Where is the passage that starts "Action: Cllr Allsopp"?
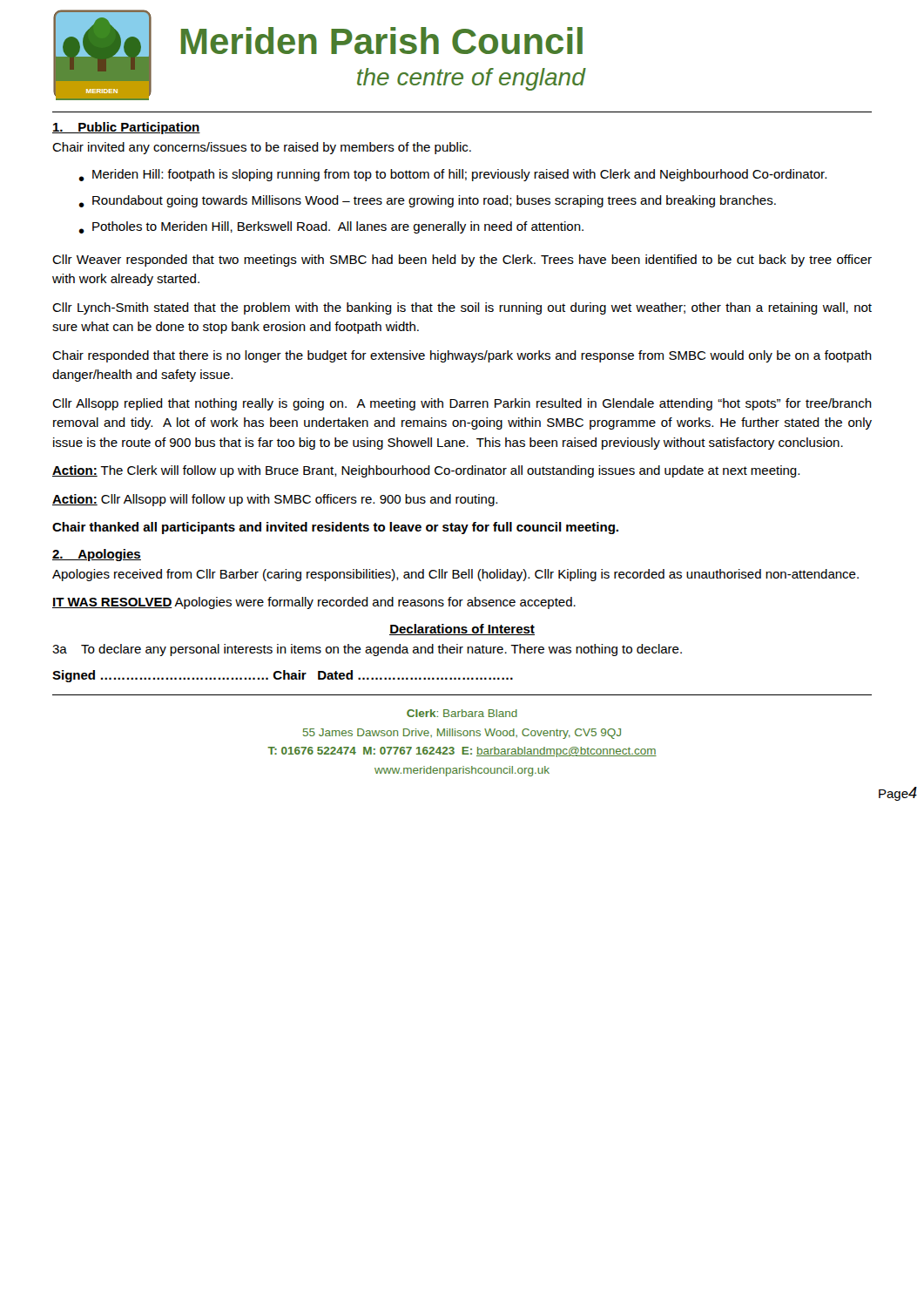 (x=462, y=499)
